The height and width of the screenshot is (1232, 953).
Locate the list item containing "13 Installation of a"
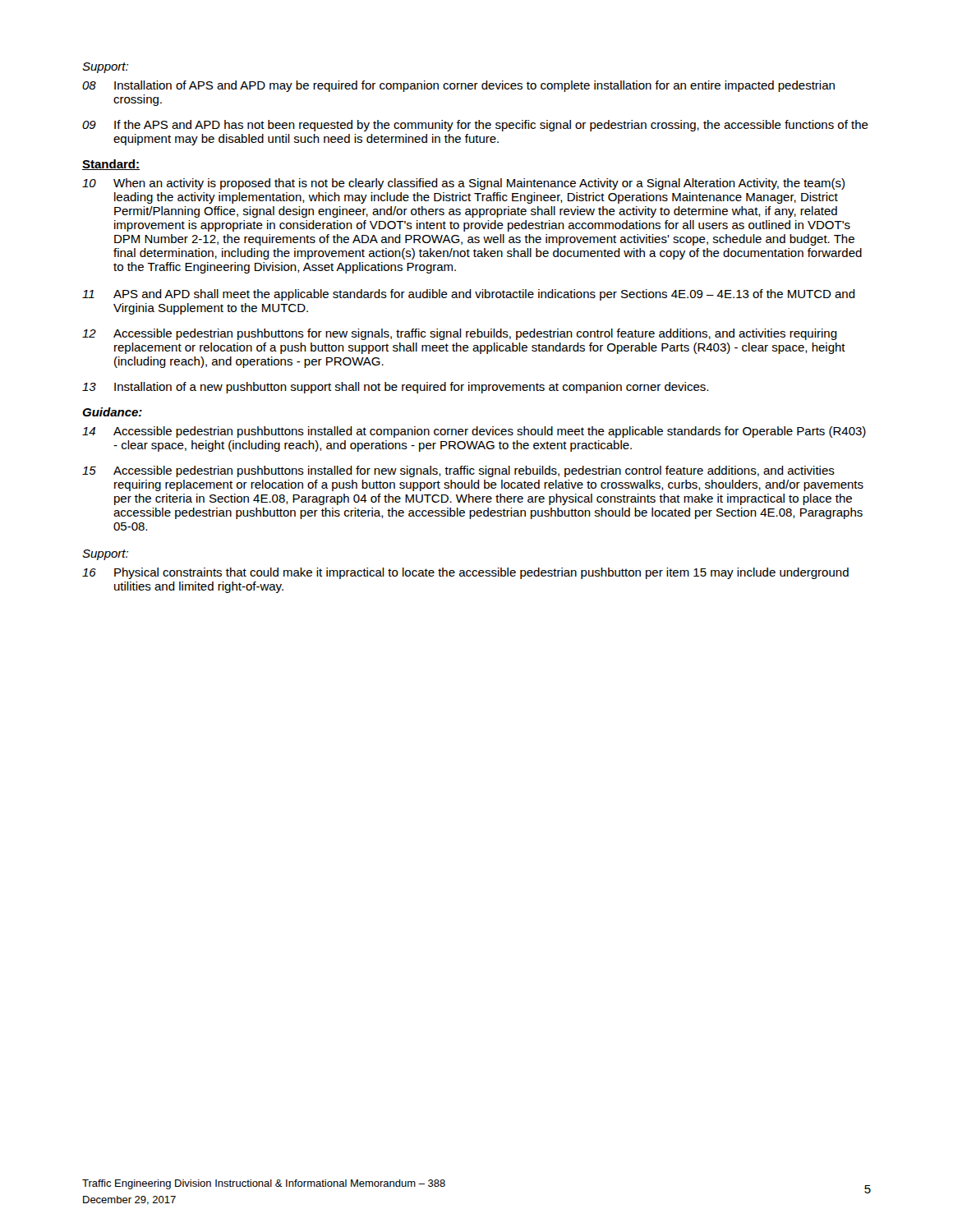[476, 386]
